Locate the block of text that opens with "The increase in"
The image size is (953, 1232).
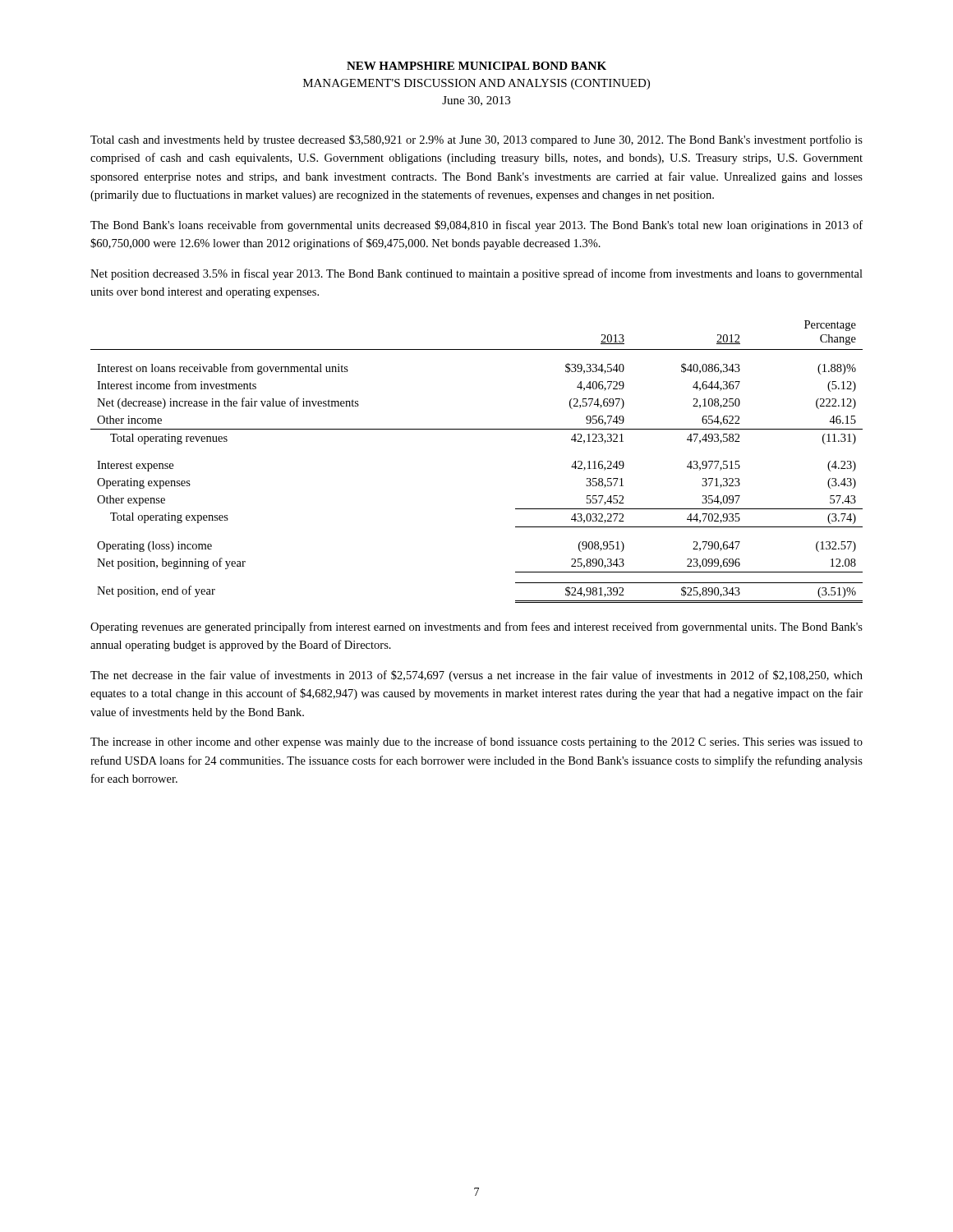pos(476,760)
